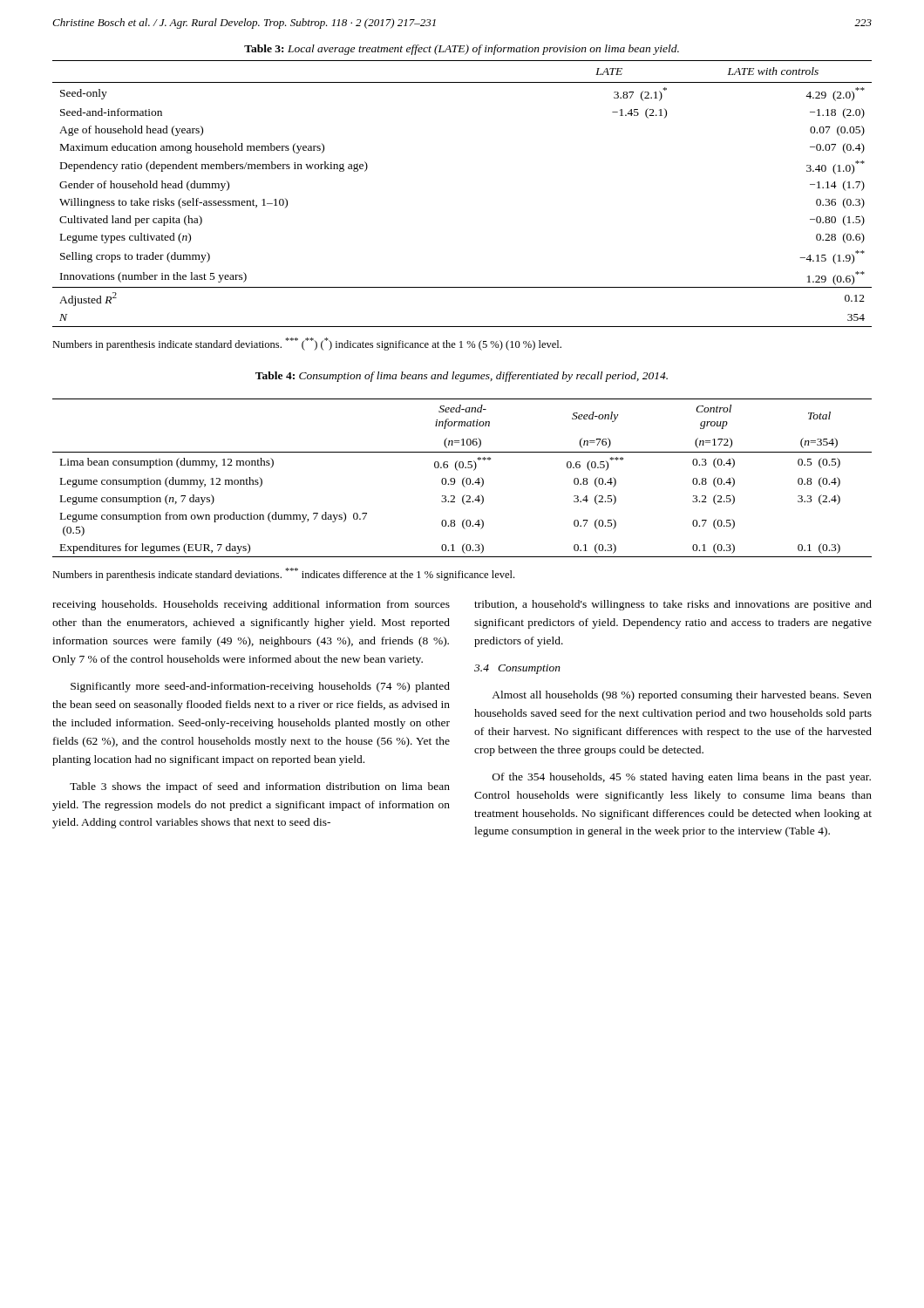Locate the block of text that opens with "Numbers in parenthesis indicate standard deviations. *** (**)"
924x1308 pixels.
coord(307,343)
